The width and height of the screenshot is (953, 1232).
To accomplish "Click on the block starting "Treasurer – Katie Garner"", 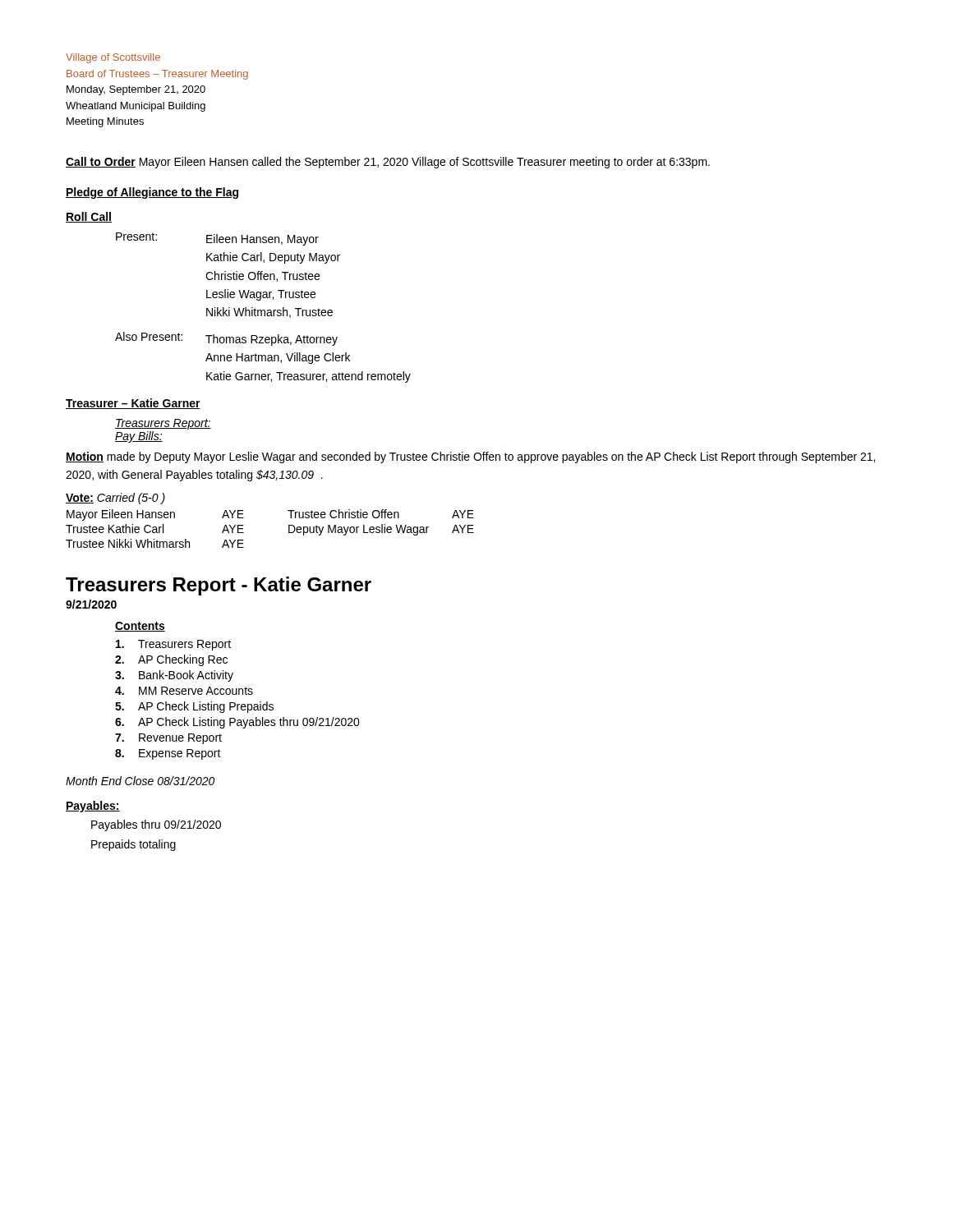I will click(x=133, y=403).
